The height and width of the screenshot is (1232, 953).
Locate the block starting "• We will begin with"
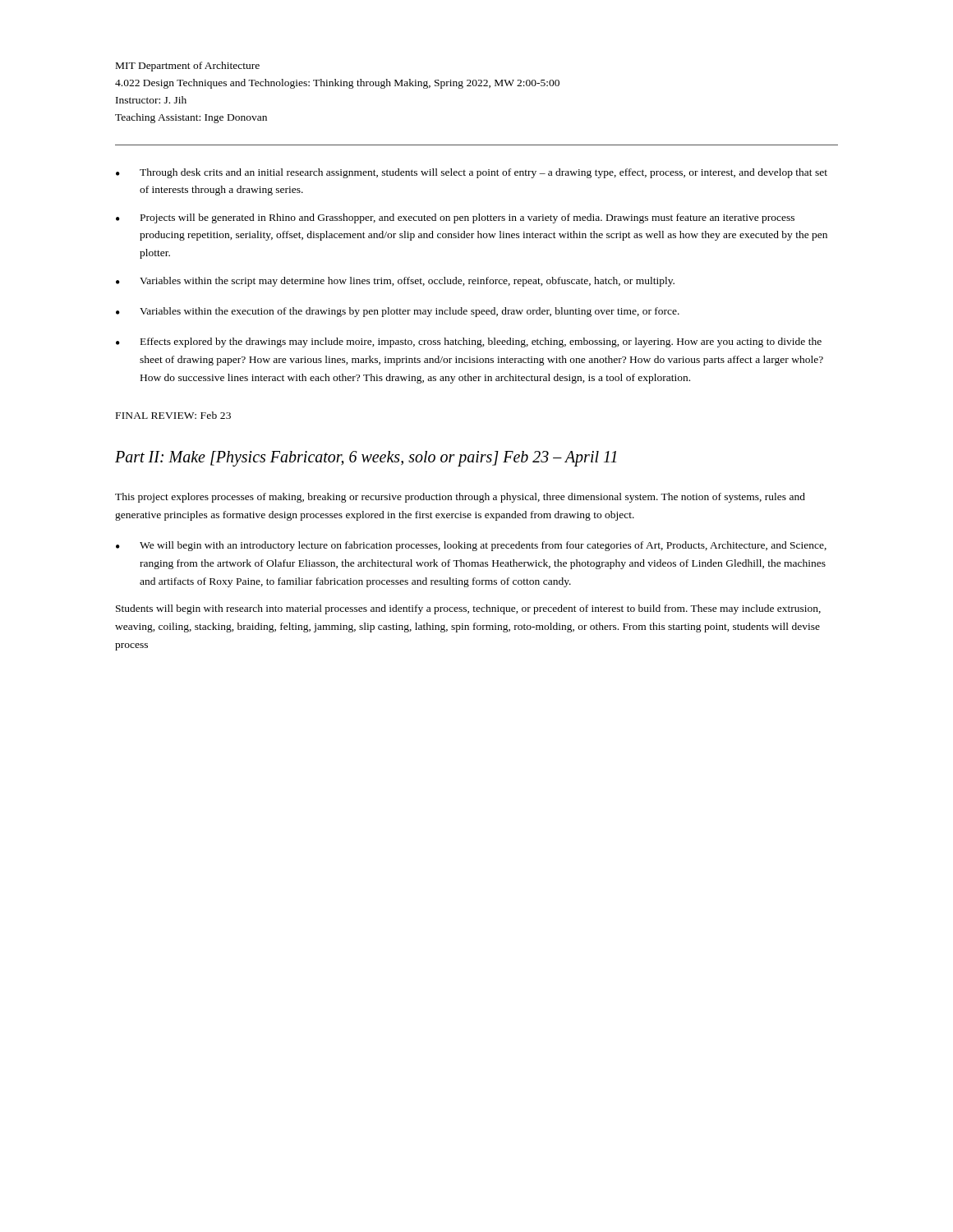point(476,564)
